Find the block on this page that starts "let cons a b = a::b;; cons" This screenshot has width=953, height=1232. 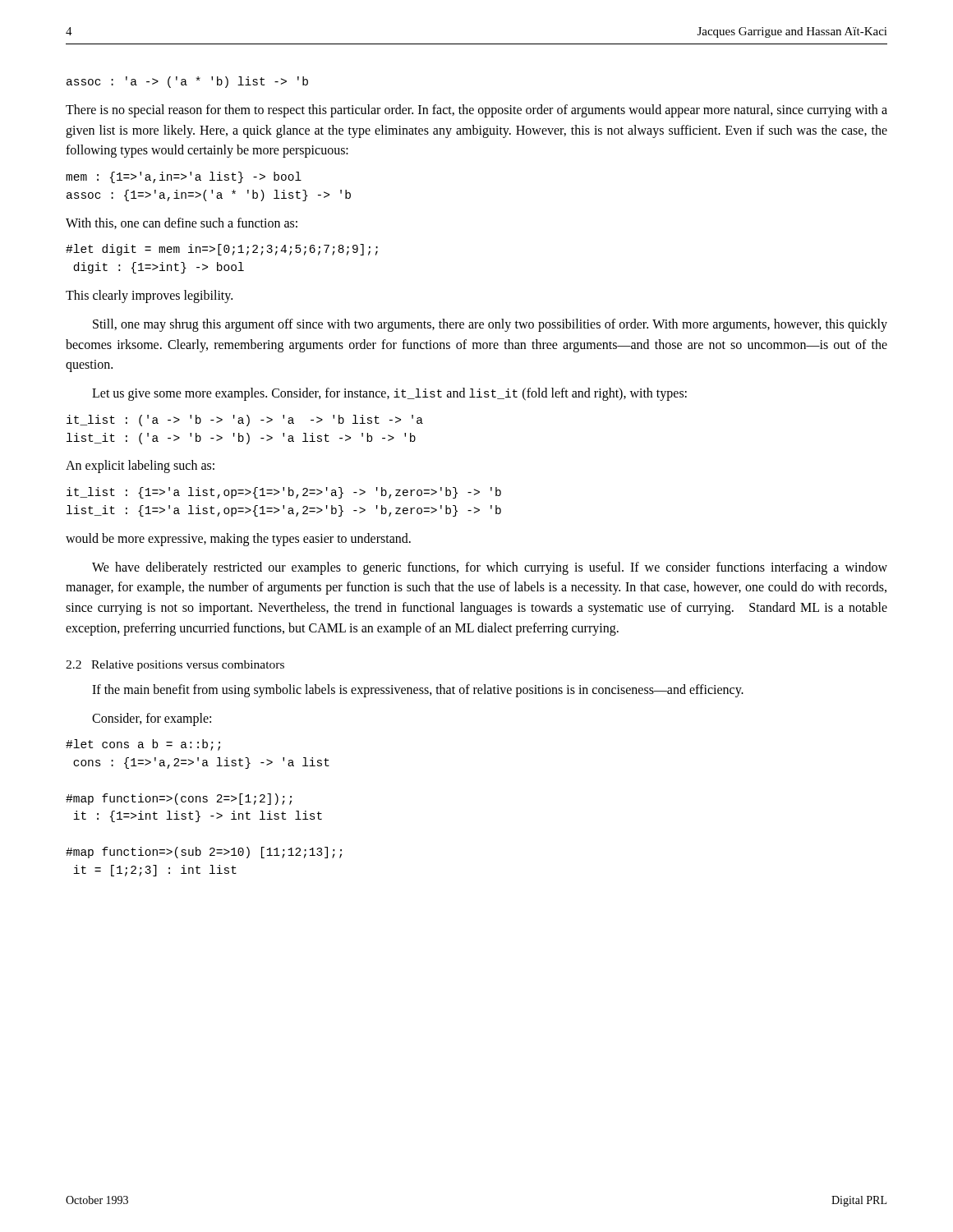coord(143,745)
